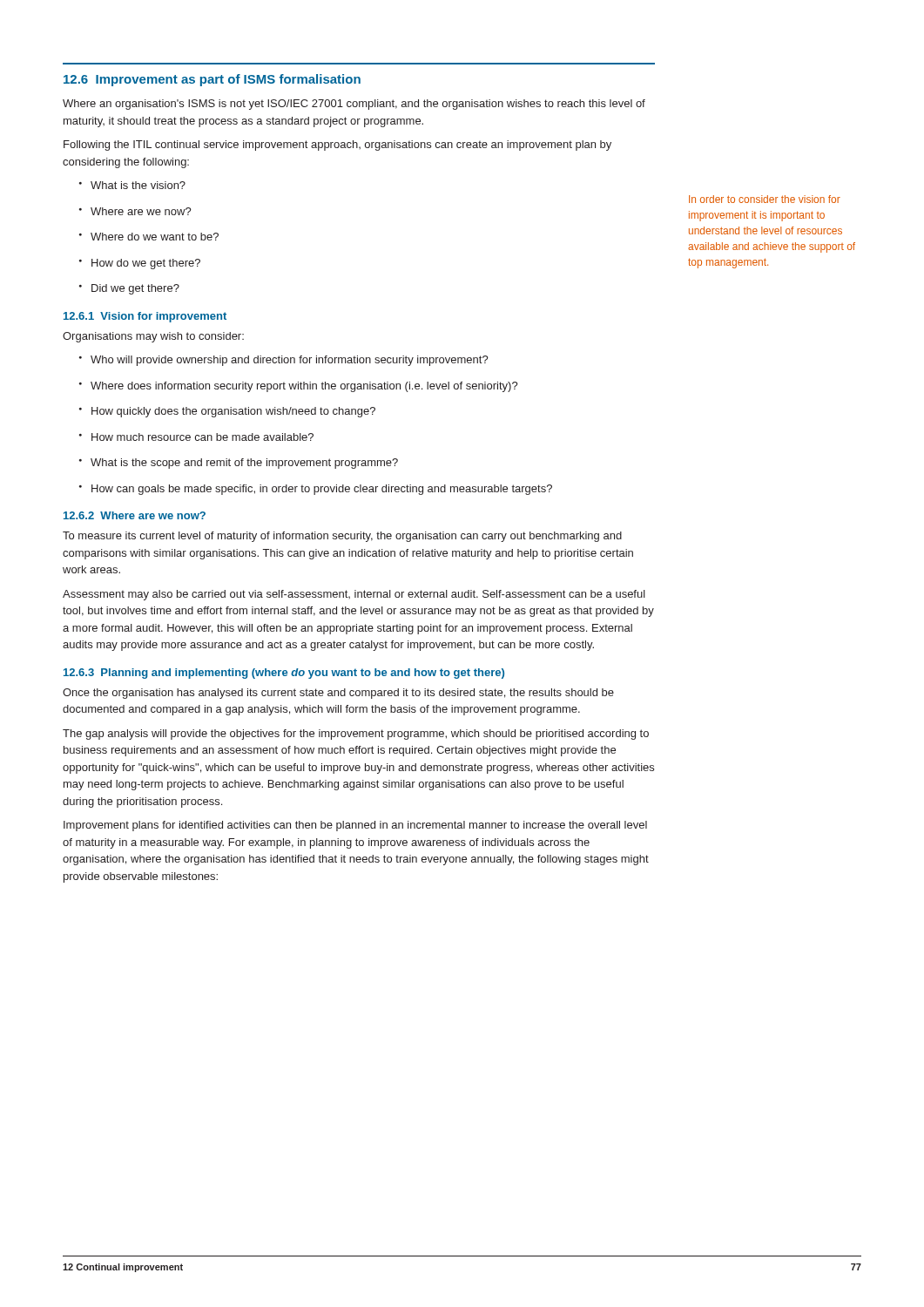924x1307 pixels.
Task: Where is the passage that starts "In order to consider the vision for"?
Action: pyautogui.click(x=772, y=231)
